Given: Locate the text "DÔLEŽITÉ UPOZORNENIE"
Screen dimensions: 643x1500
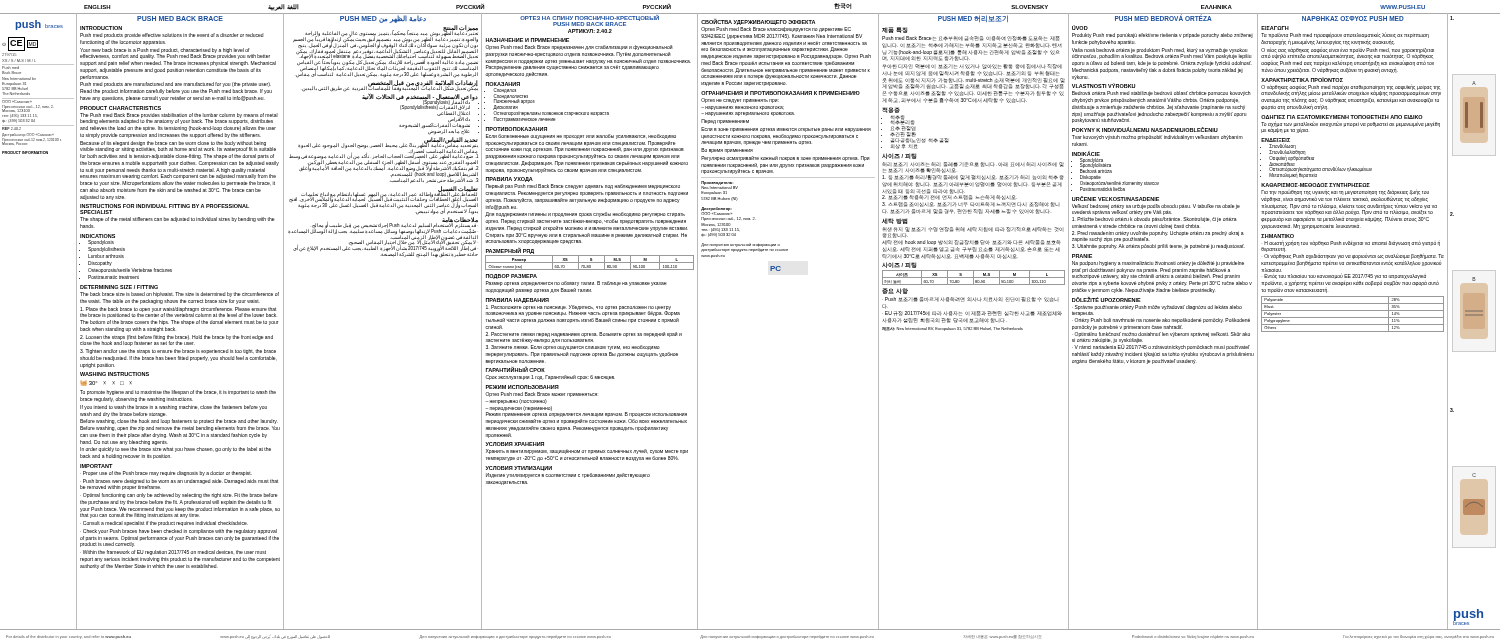Looking at the screenshot, I should click(1106, 300).
